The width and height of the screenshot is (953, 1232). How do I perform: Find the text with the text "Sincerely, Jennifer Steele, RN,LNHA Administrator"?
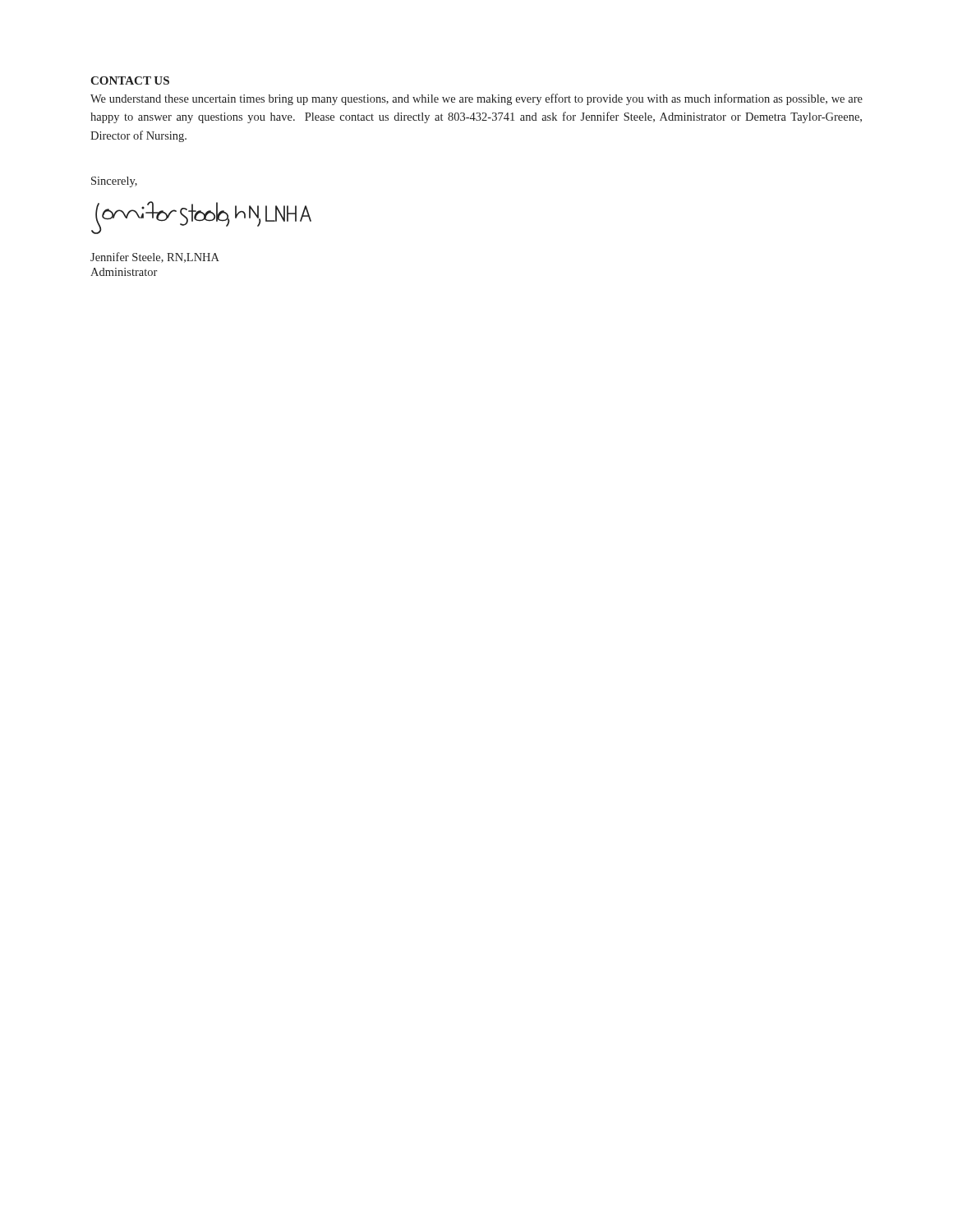tap(114, 182)
